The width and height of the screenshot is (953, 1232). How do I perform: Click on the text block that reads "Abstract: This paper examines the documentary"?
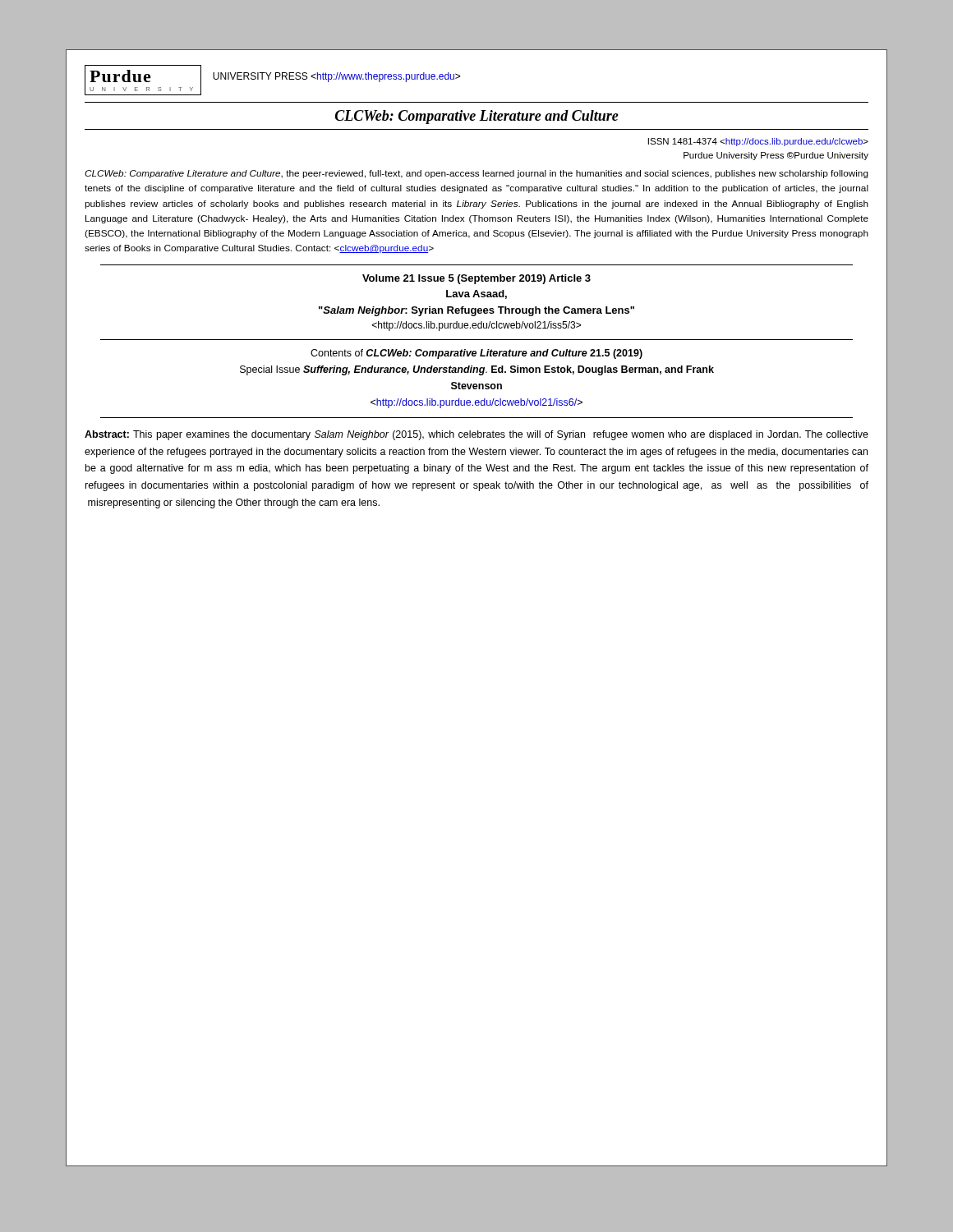coord(476,469)
